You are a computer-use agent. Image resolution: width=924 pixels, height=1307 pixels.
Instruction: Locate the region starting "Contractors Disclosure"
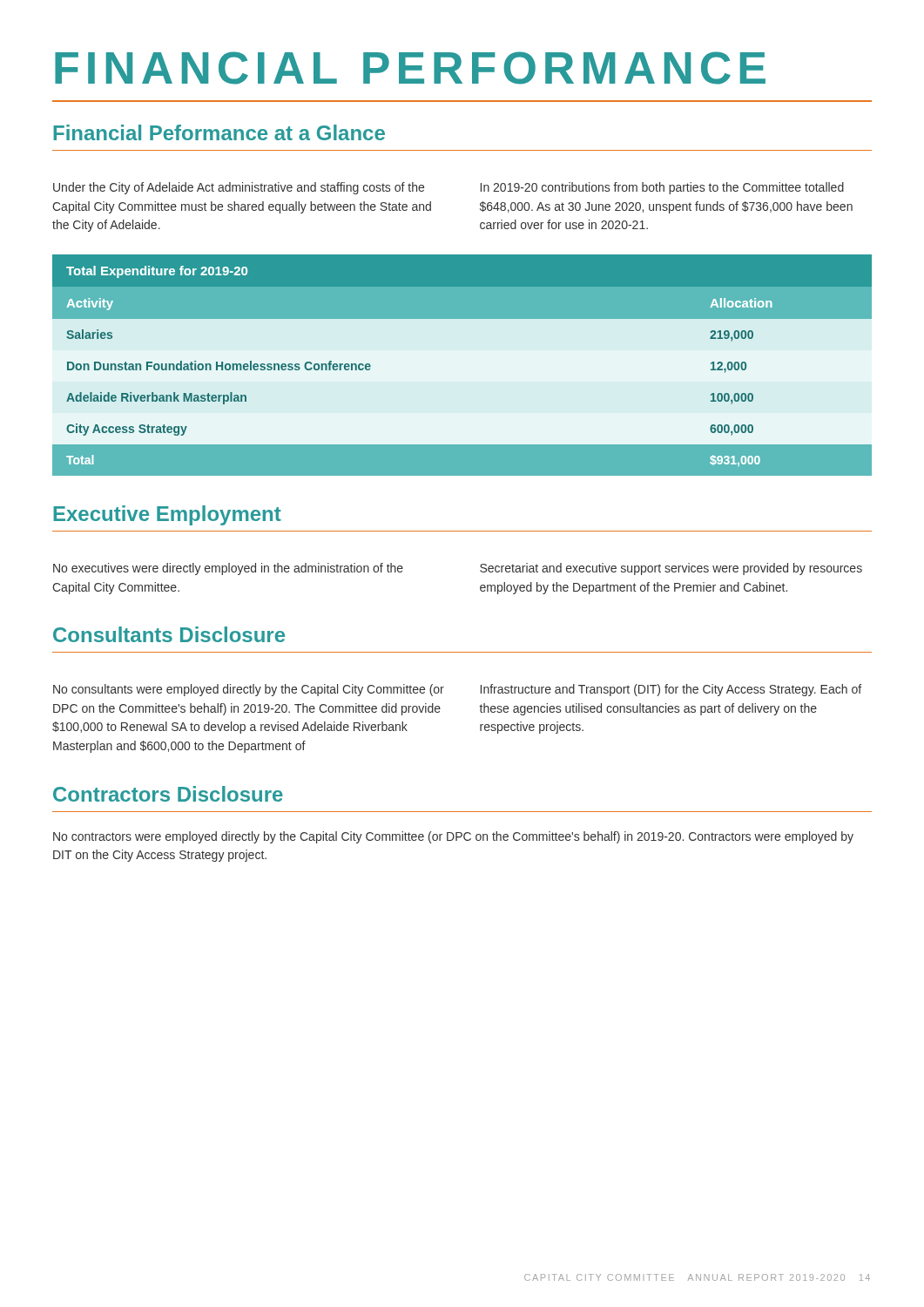pos(168,794)
